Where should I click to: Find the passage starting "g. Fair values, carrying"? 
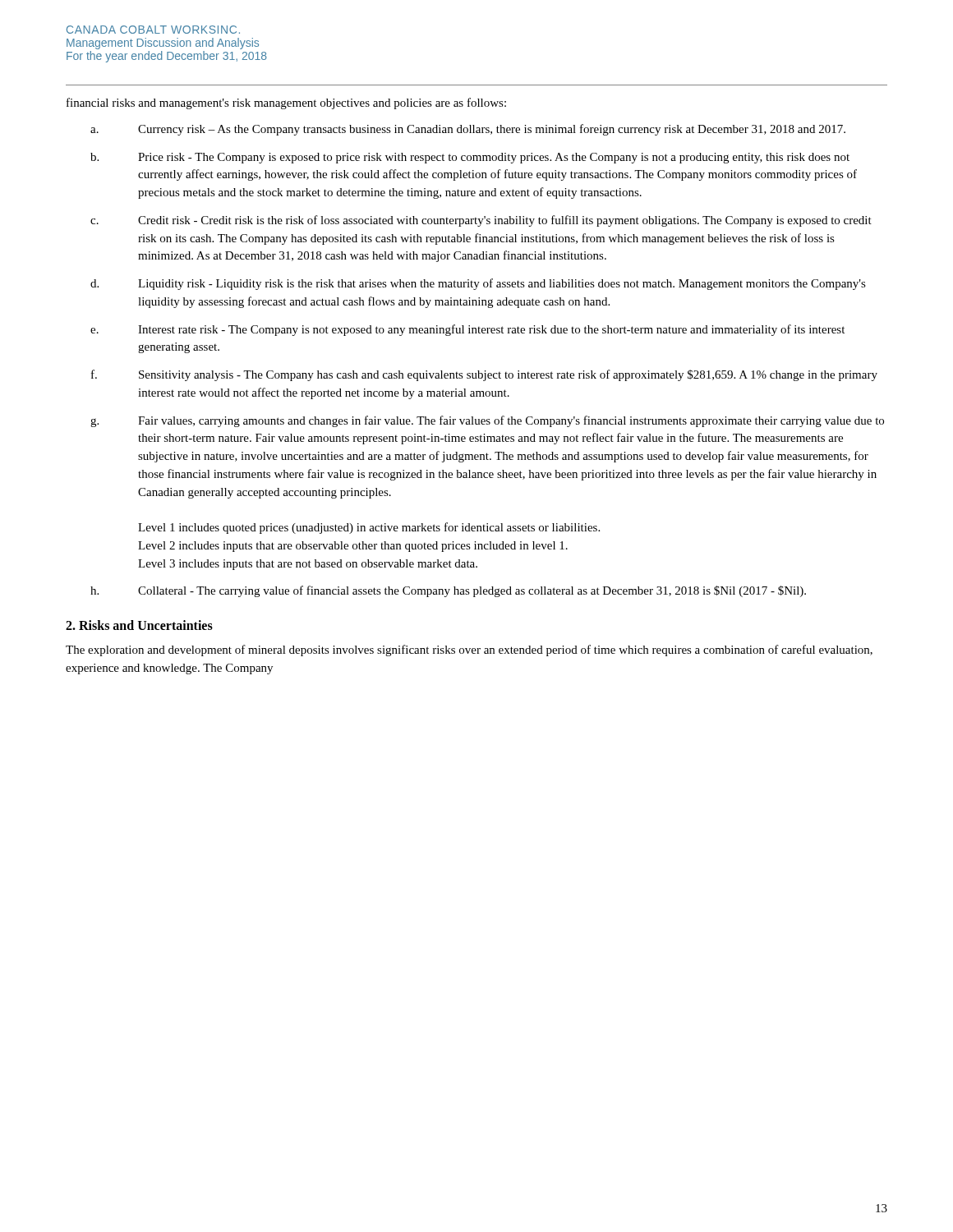click(x=487, y=421)
